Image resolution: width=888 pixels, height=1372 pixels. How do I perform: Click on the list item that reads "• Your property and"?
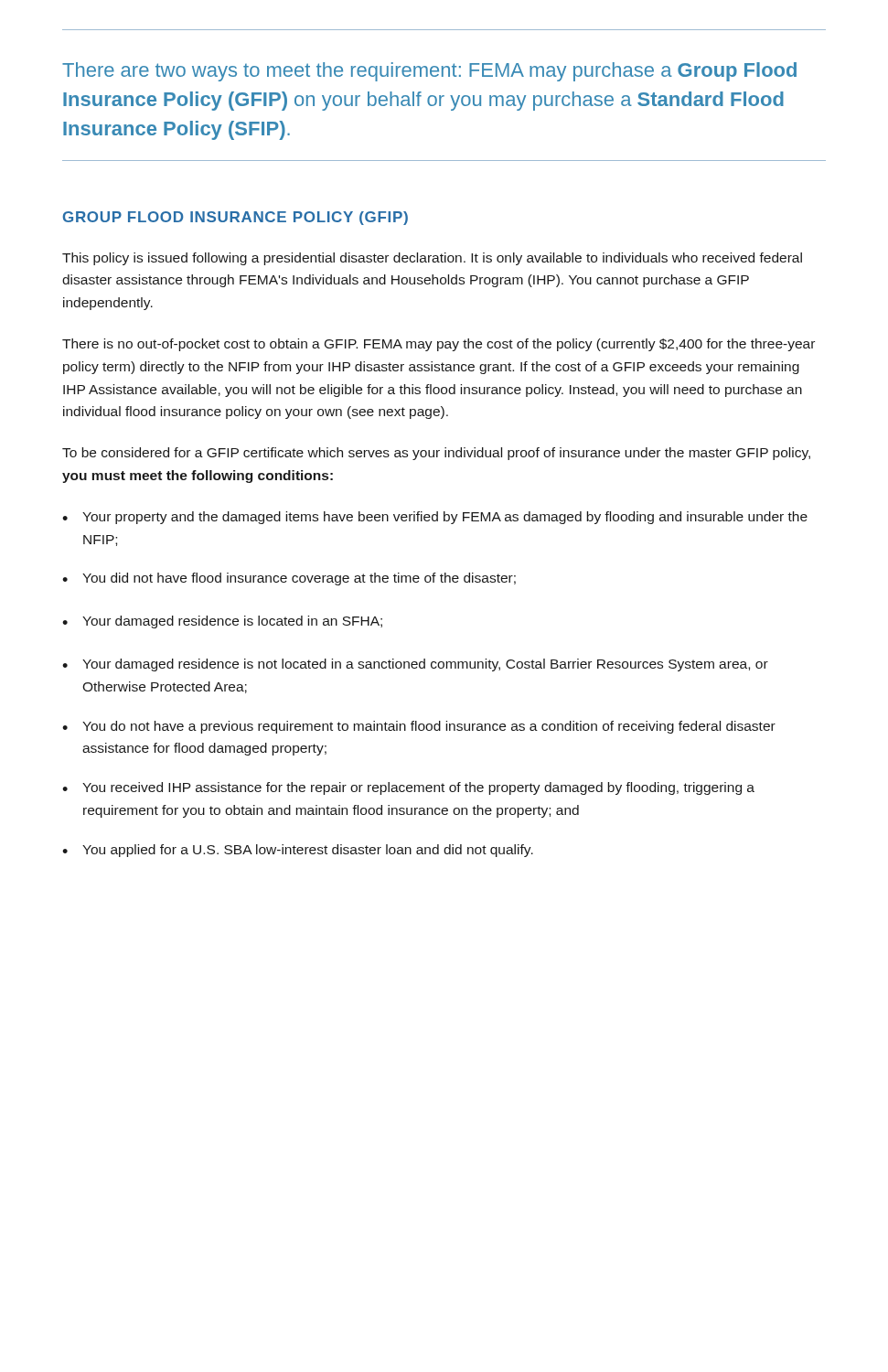tap(444, 528)
